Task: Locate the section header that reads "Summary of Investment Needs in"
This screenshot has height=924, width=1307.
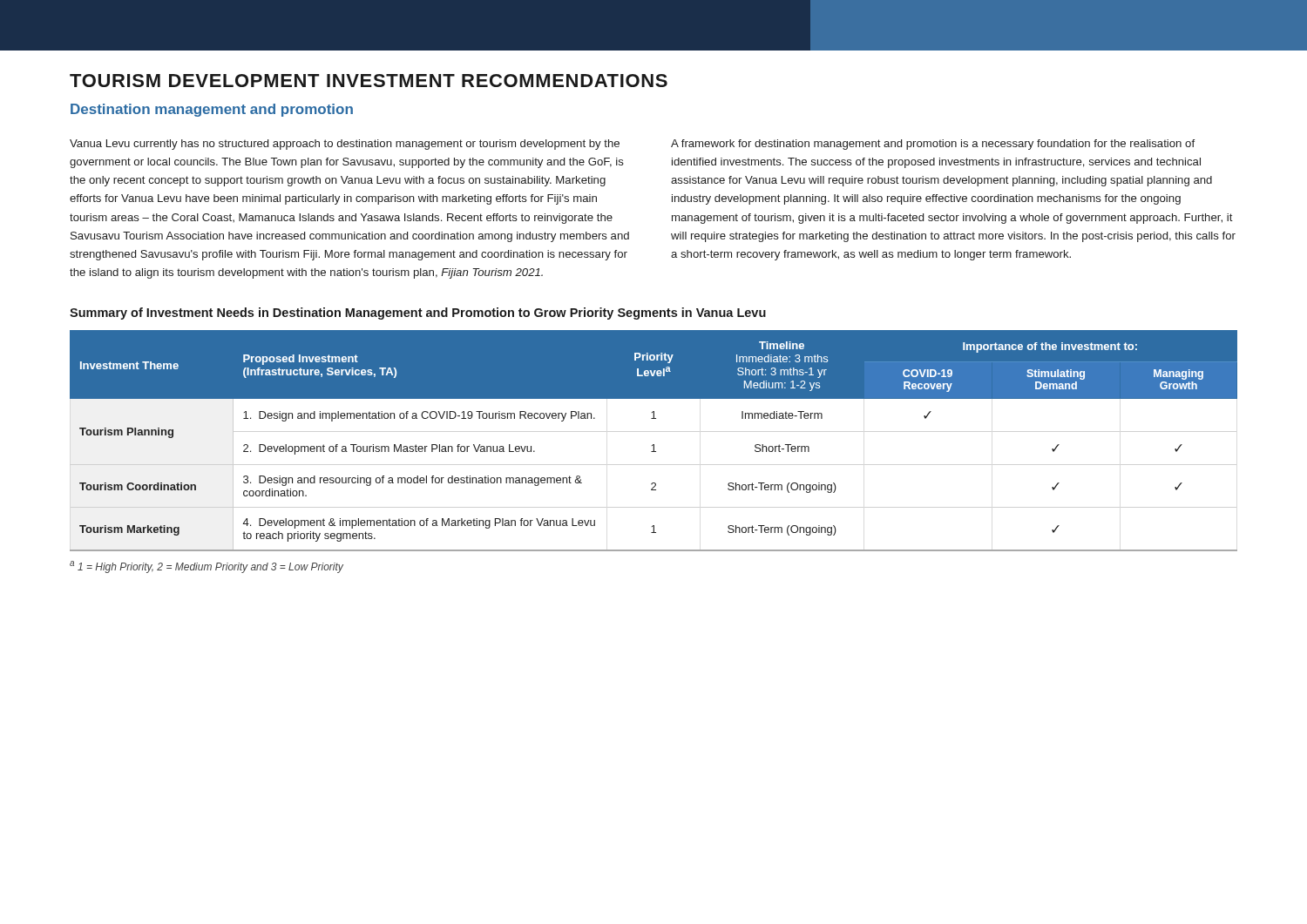Action: pyautogui.click(x=654, y=313)
